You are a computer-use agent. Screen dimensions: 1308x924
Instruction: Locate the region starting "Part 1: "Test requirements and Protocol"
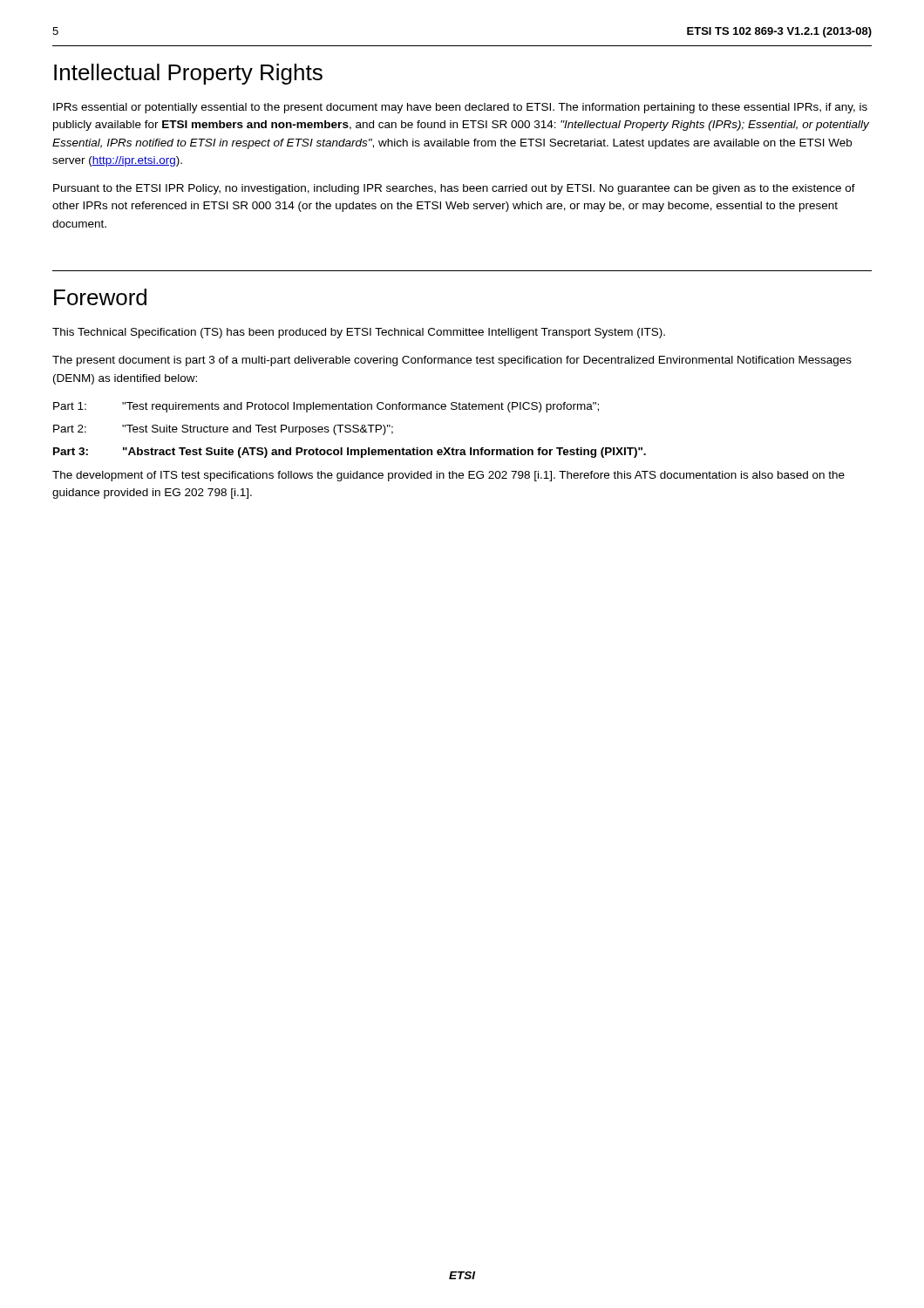[x=462, y=406]
